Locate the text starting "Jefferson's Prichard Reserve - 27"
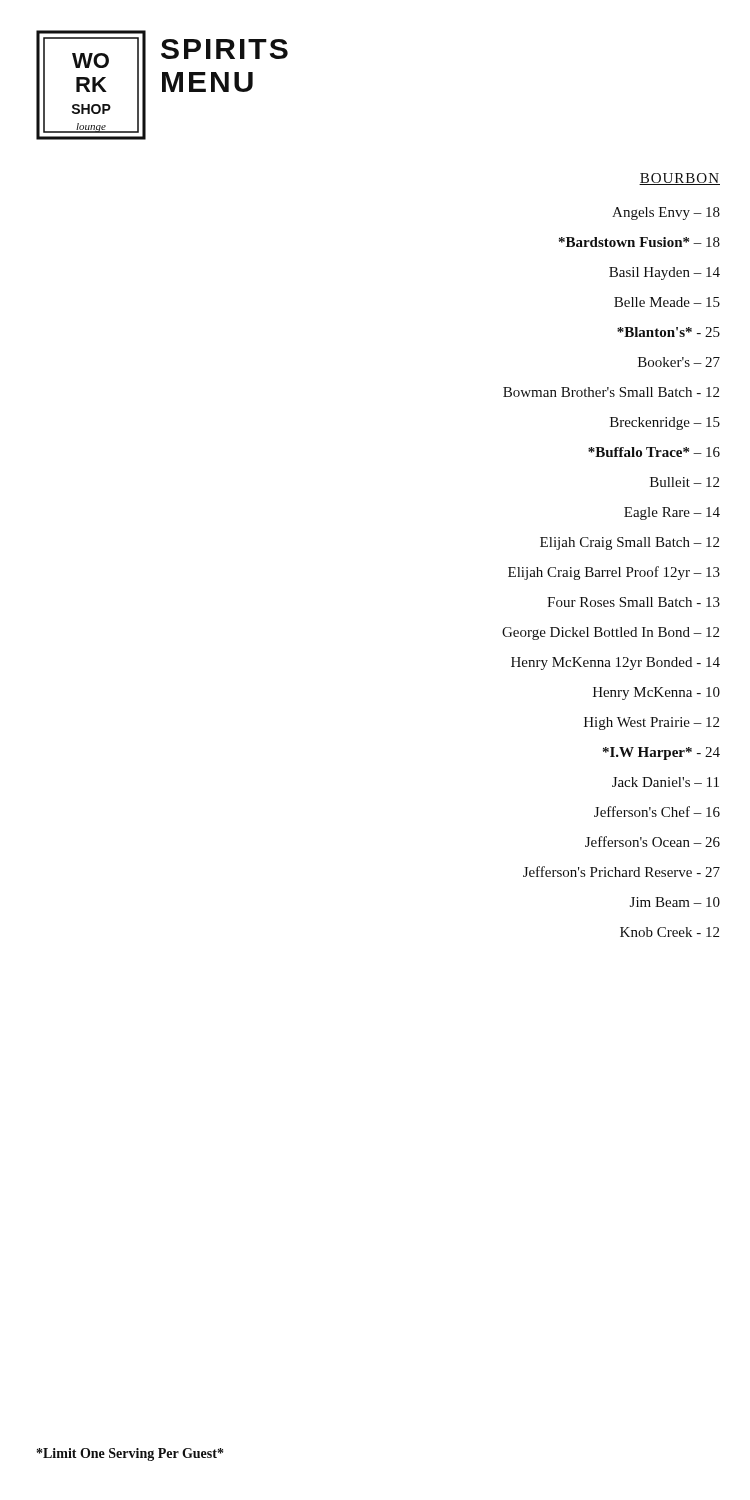 tap(621, 872)
